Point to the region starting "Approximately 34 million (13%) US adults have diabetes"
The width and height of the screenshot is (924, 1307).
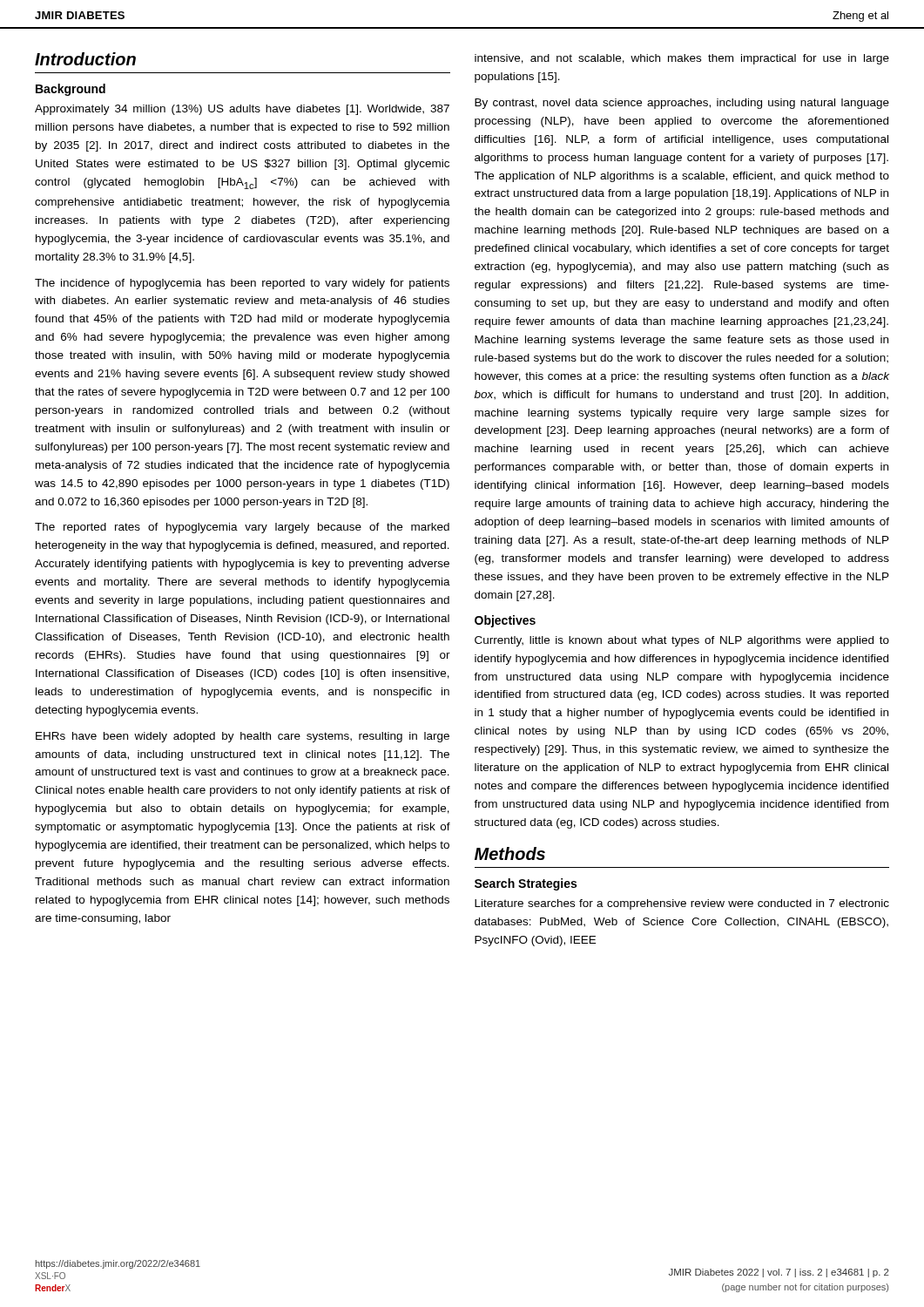click(x=242, y=182)
